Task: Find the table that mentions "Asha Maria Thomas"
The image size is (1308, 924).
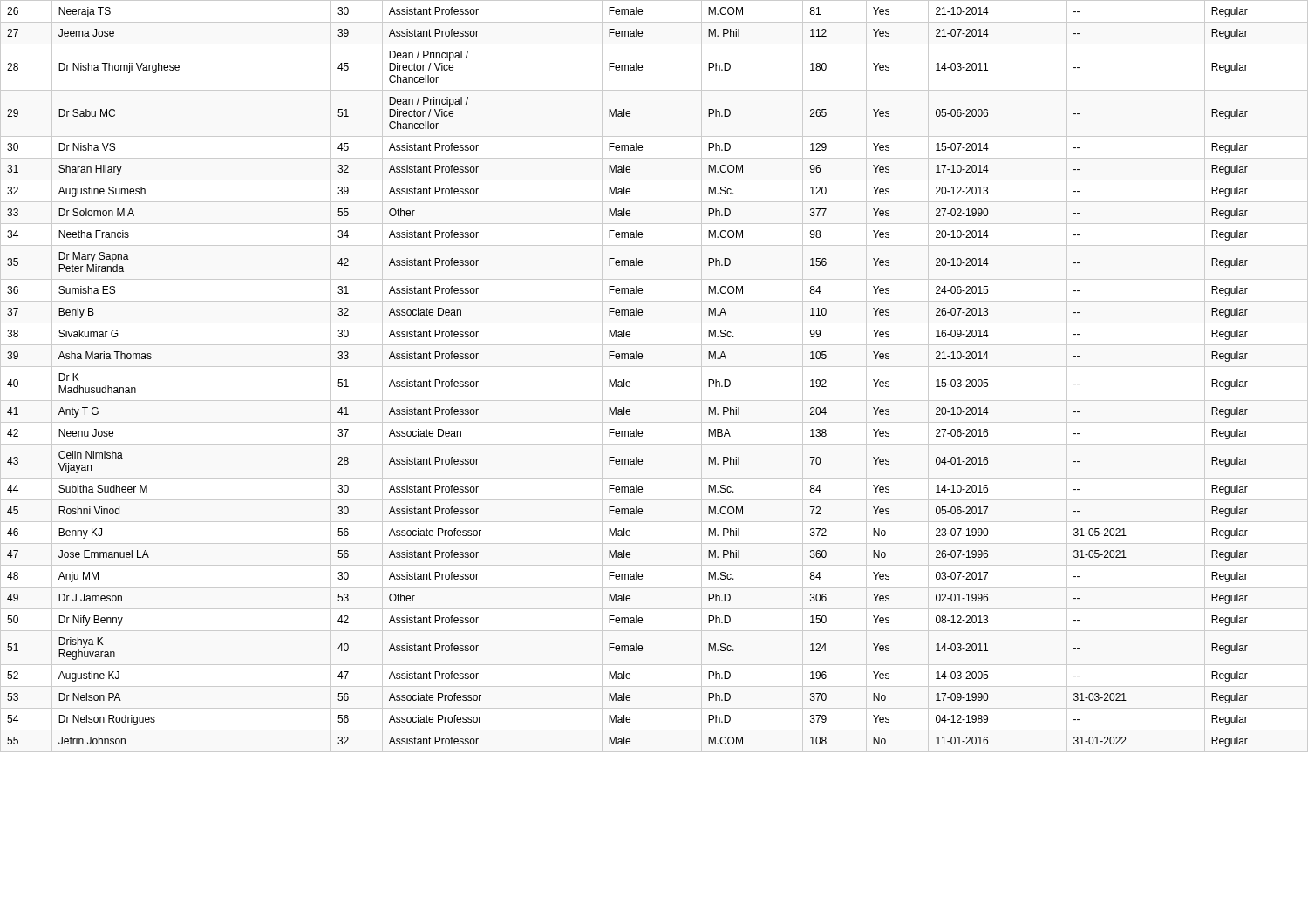Action: [x=654, y=462]
